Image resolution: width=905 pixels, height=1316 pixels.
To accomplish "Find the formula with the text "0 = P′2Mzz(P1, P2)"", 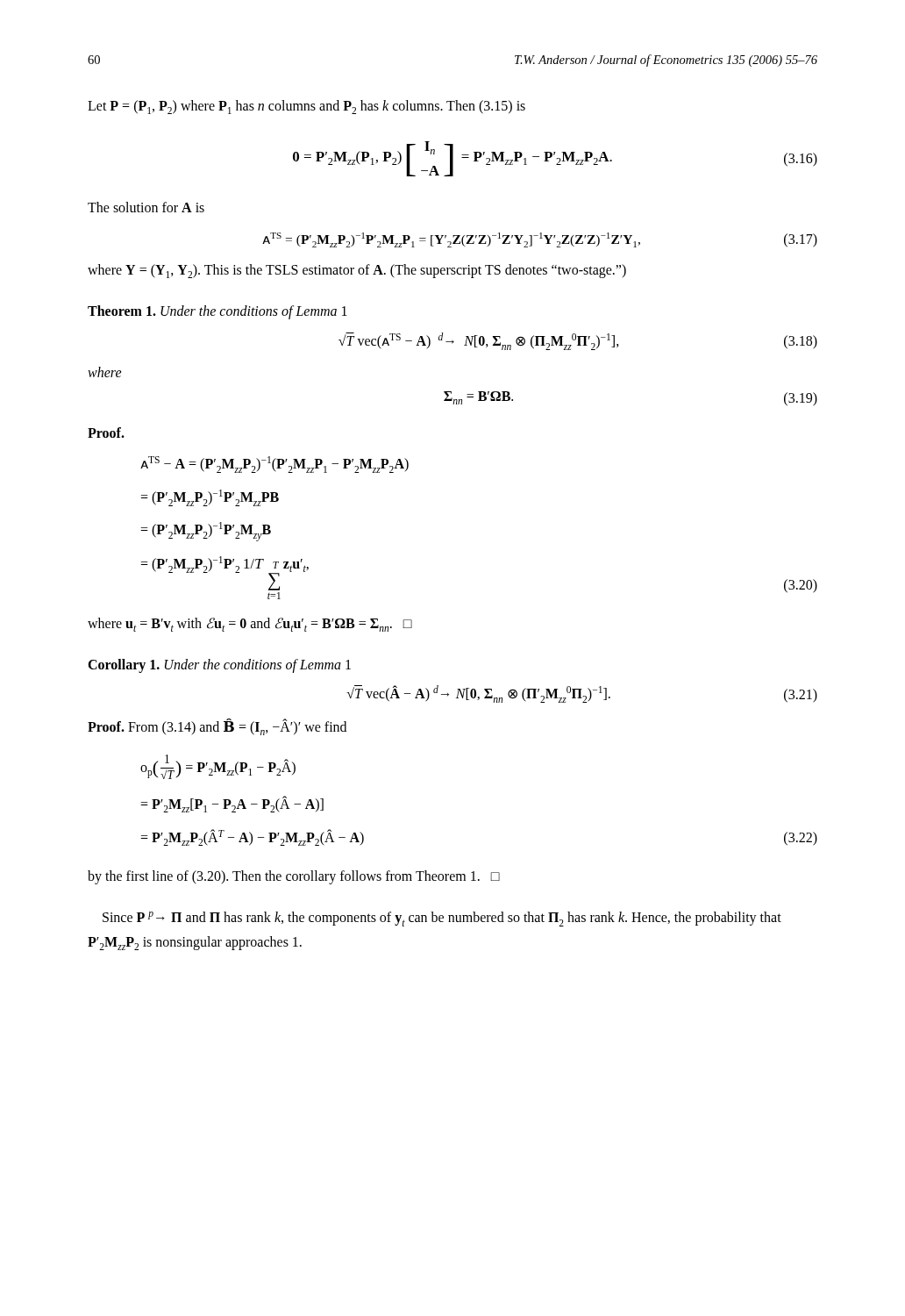I will [452, 159].
